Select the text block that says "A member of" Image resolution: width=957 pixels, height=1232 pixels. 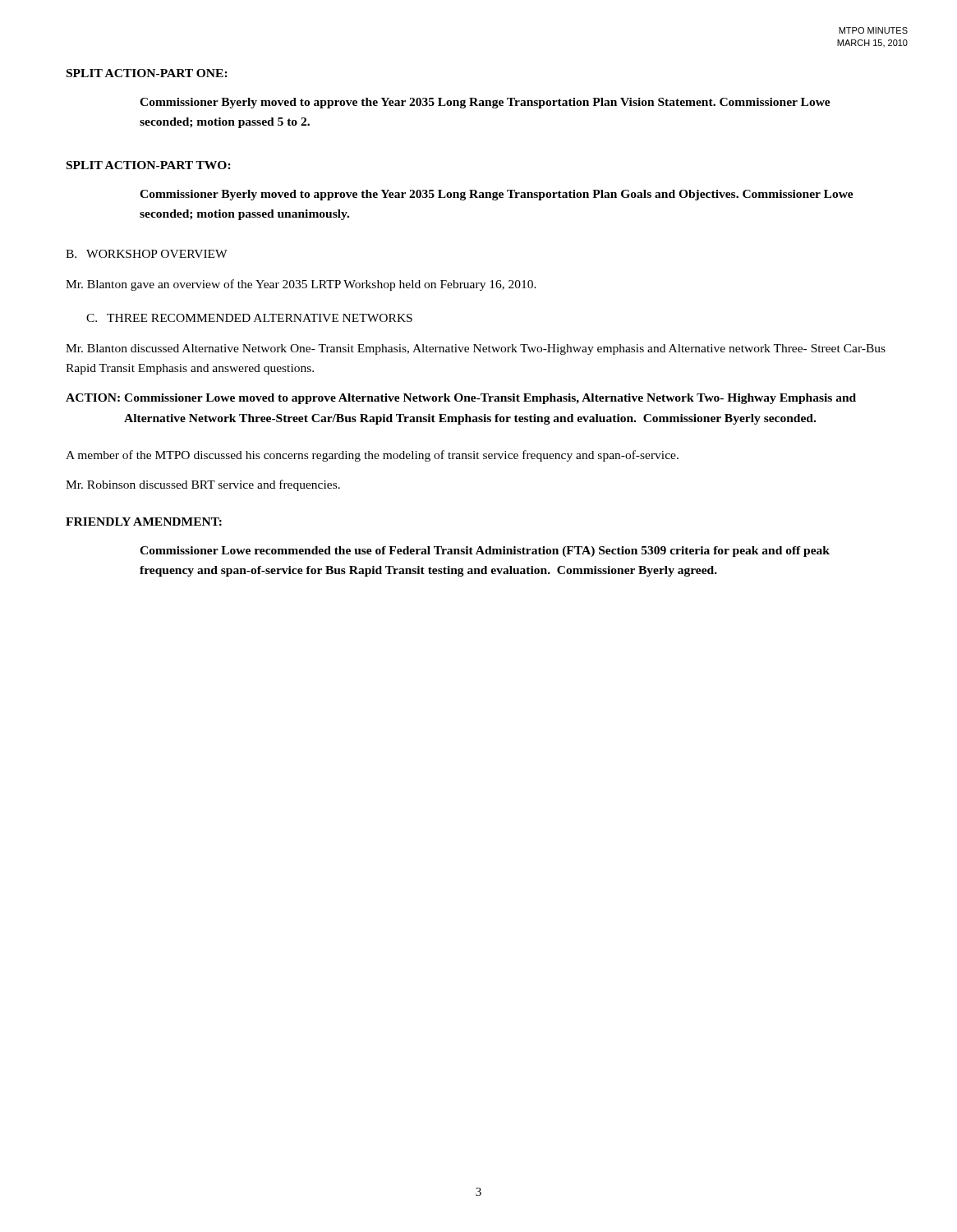[x=372, y=454]
